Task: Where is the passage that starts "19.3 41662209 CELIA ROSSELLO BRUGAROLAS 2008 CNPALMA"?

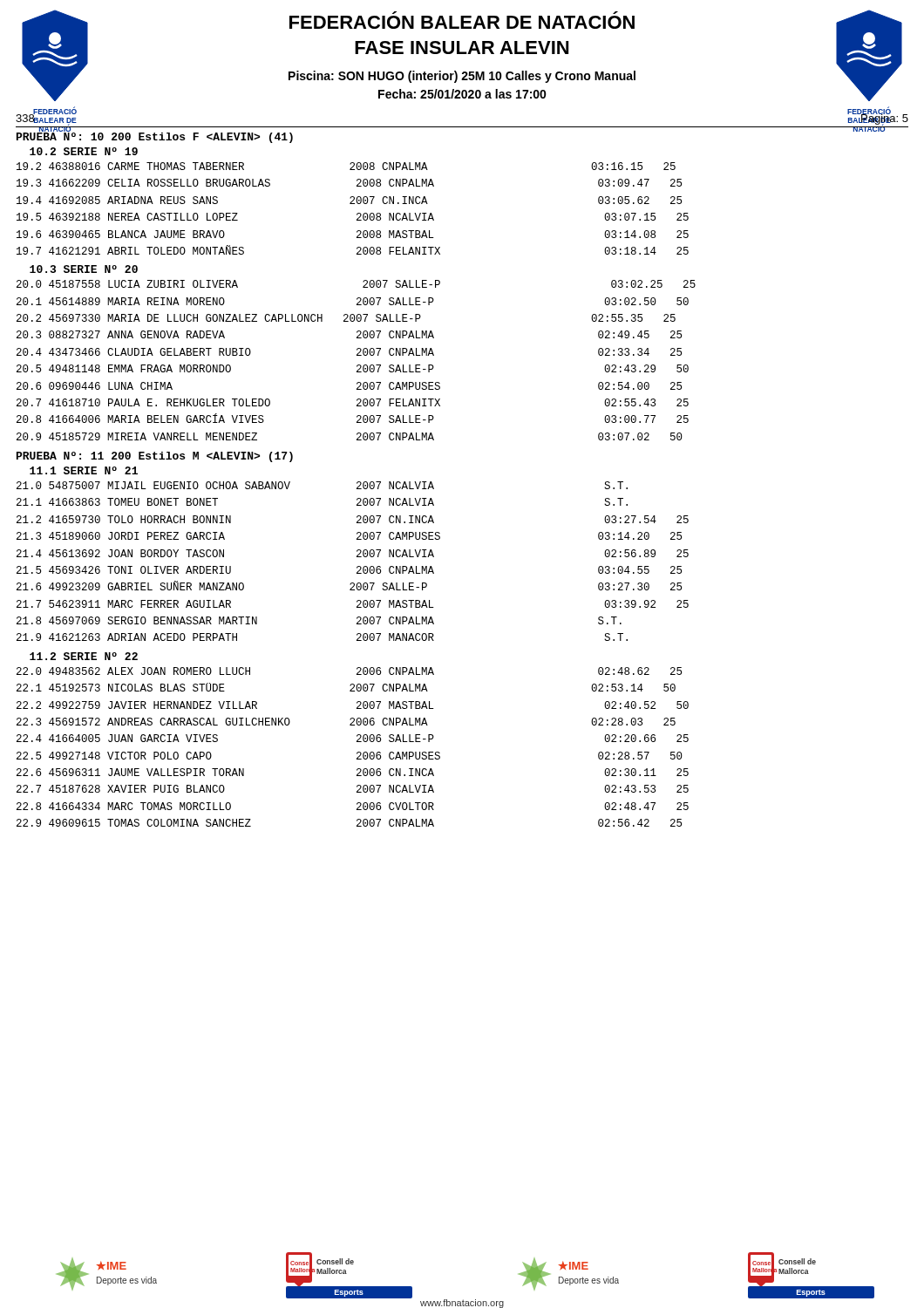Action: pos(349,184)
